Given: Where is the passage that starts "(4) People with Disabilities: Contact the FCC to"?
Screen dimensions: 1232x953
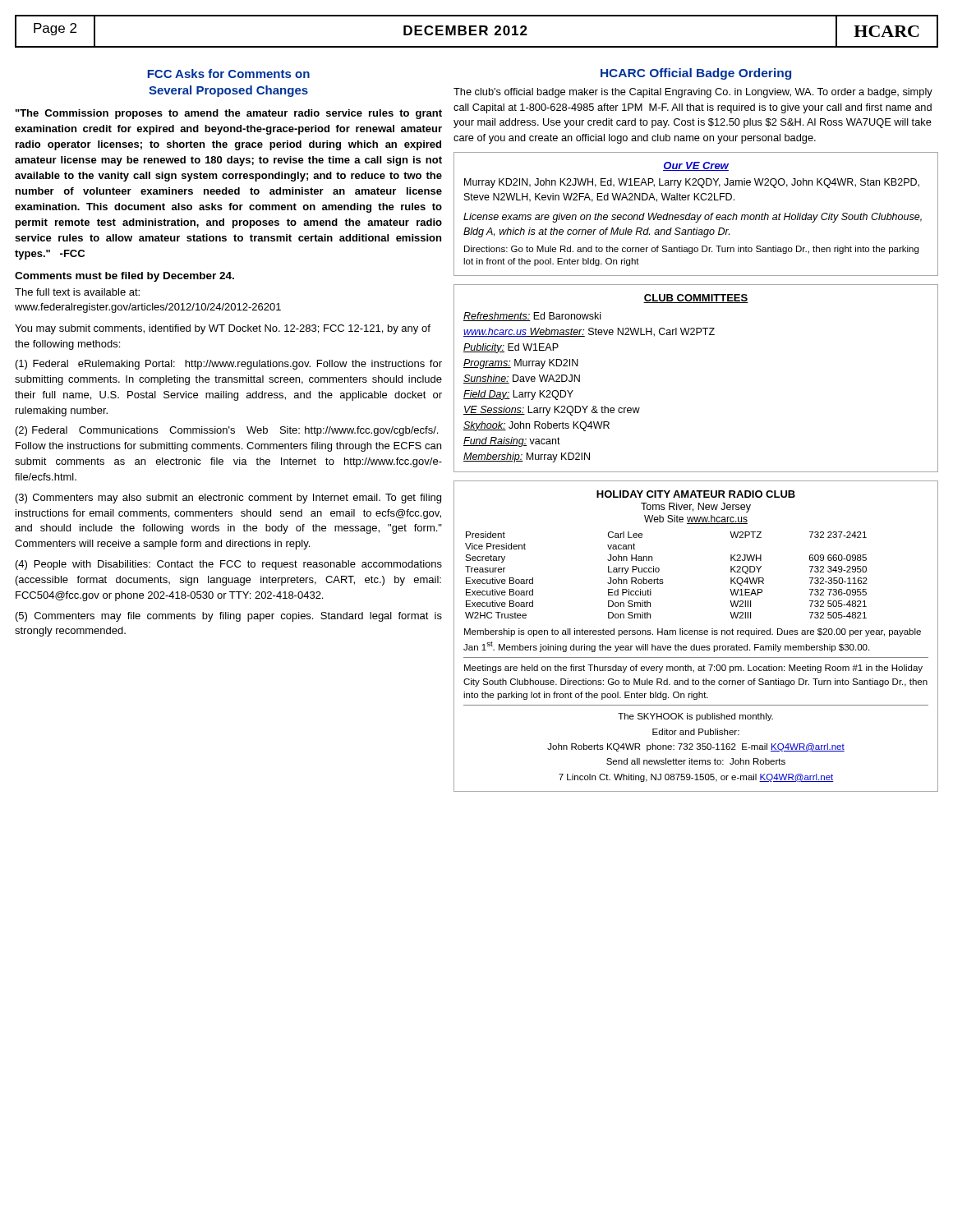Looking at the screenshot, I should click(x=228, y=579).
